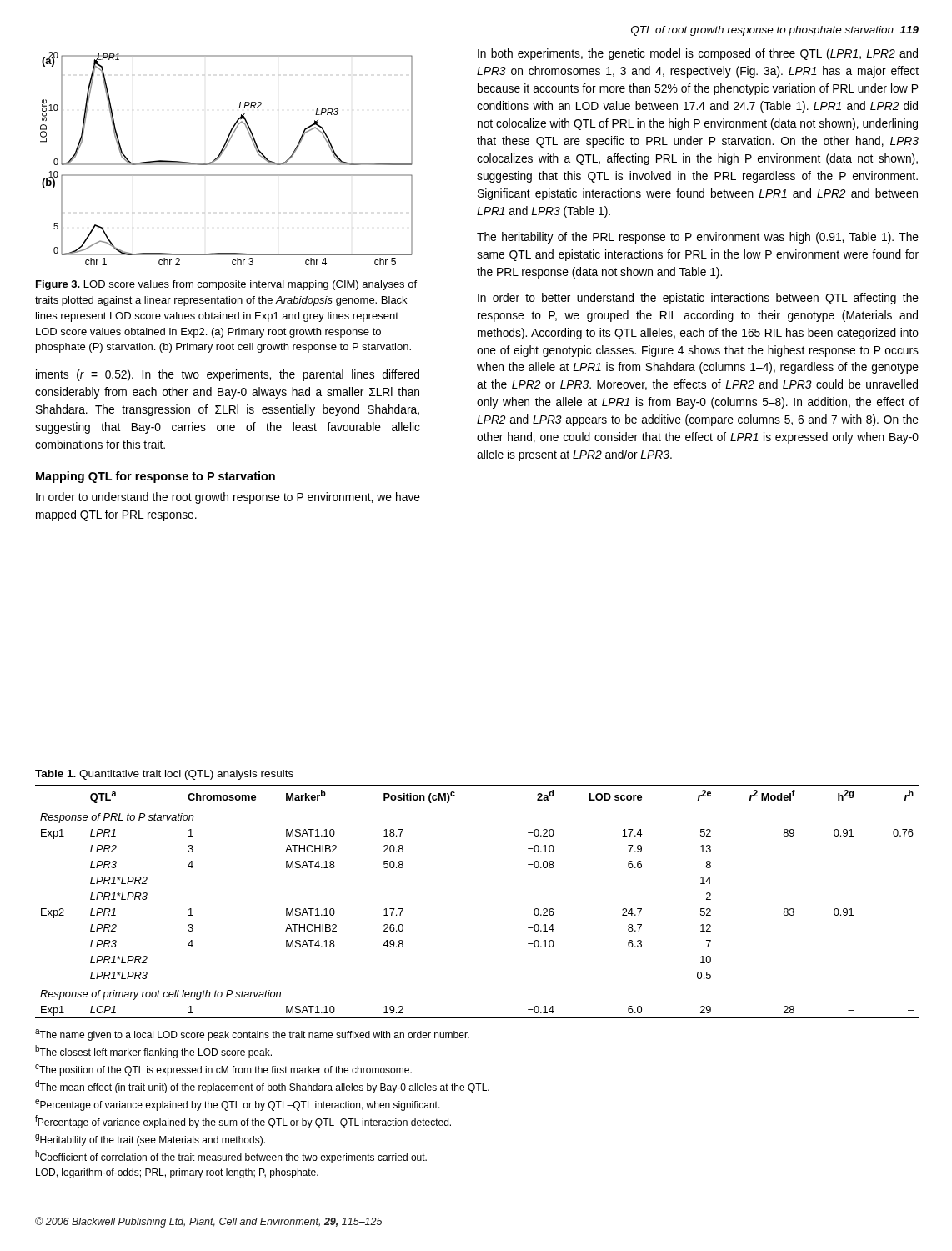Where is the passage that starts "In both experiments, the genetic model is composed"?
This screenshot has width=952, height=1251.
point(698,132)
